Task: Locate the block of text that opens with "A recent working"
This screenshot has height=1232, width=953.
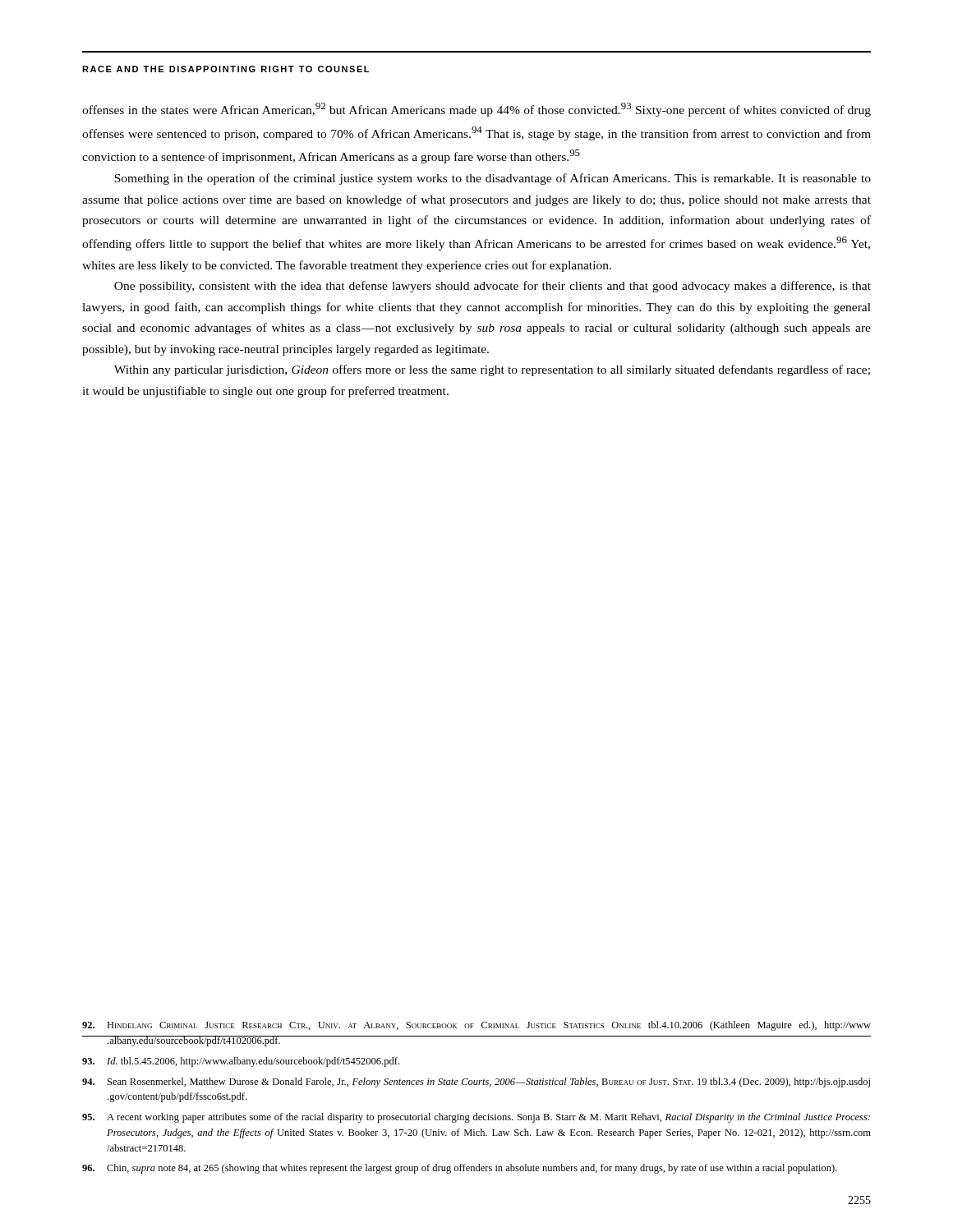Action: click(x=476, y=1133)
